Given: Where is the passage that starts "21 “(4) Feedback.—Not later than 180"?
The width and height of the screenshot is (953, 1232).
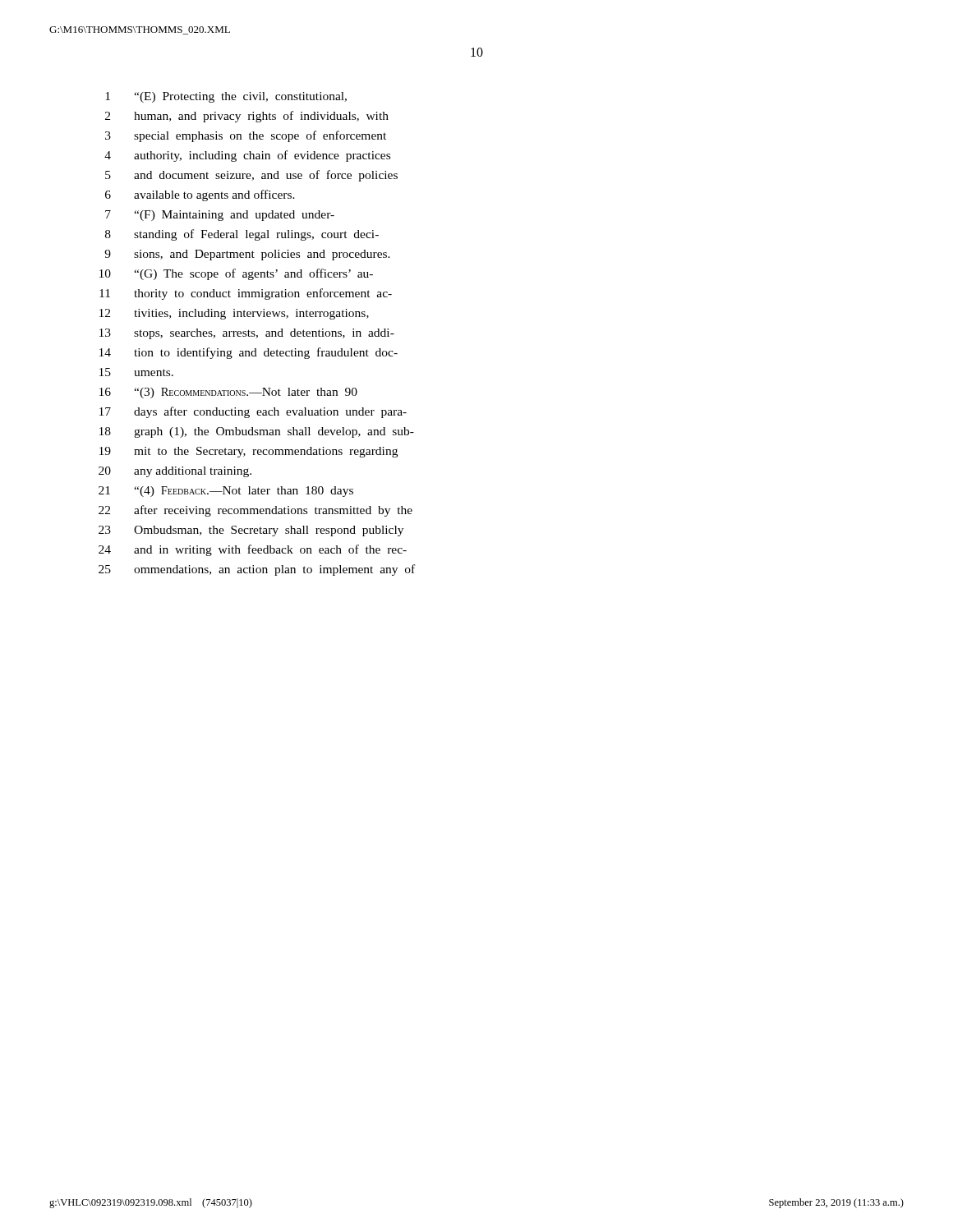Looking at the screenshot, I should point(226,492).
